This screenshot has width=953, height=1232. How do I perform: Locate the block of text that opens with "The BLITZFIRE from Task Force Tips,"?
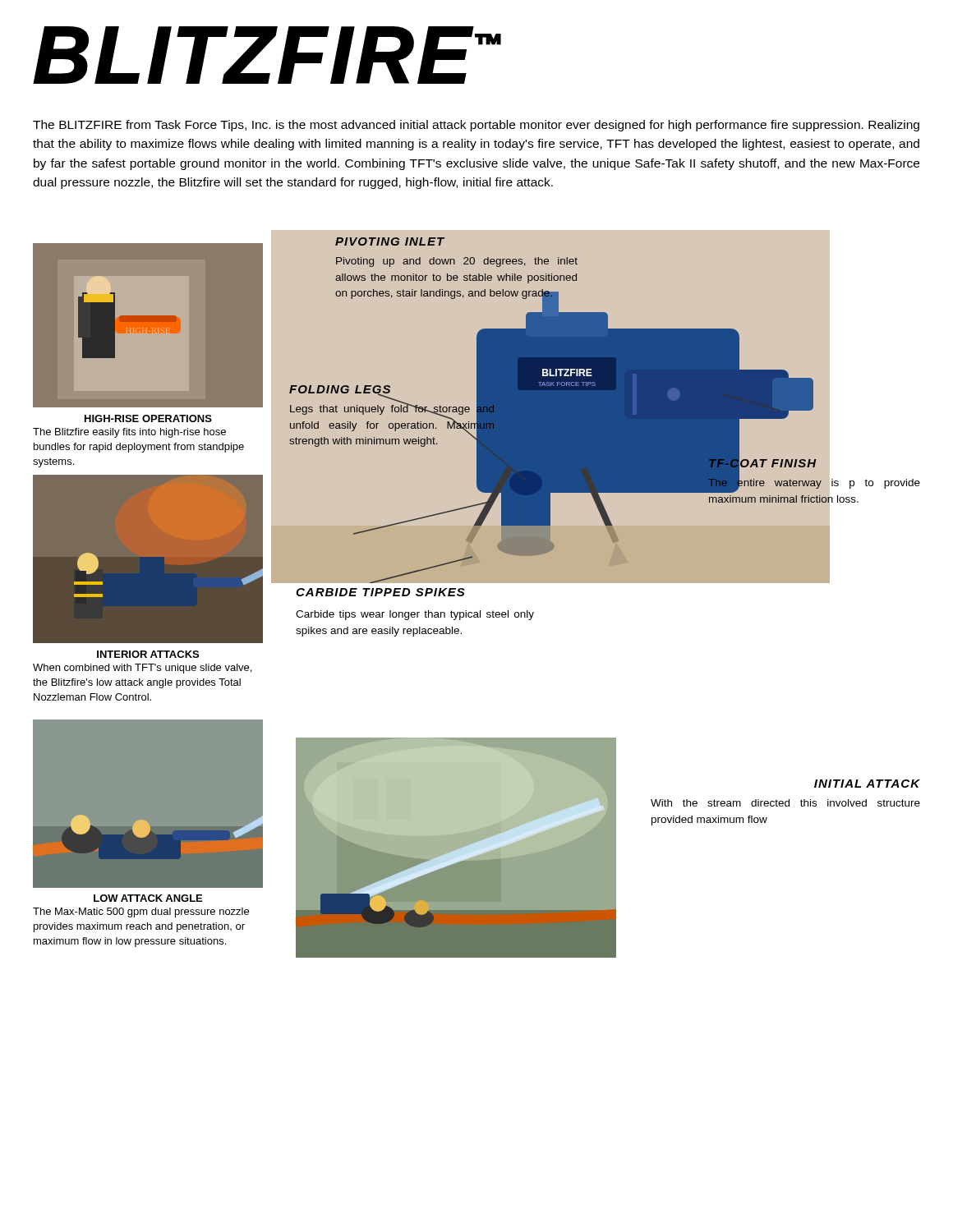(476, 153)
